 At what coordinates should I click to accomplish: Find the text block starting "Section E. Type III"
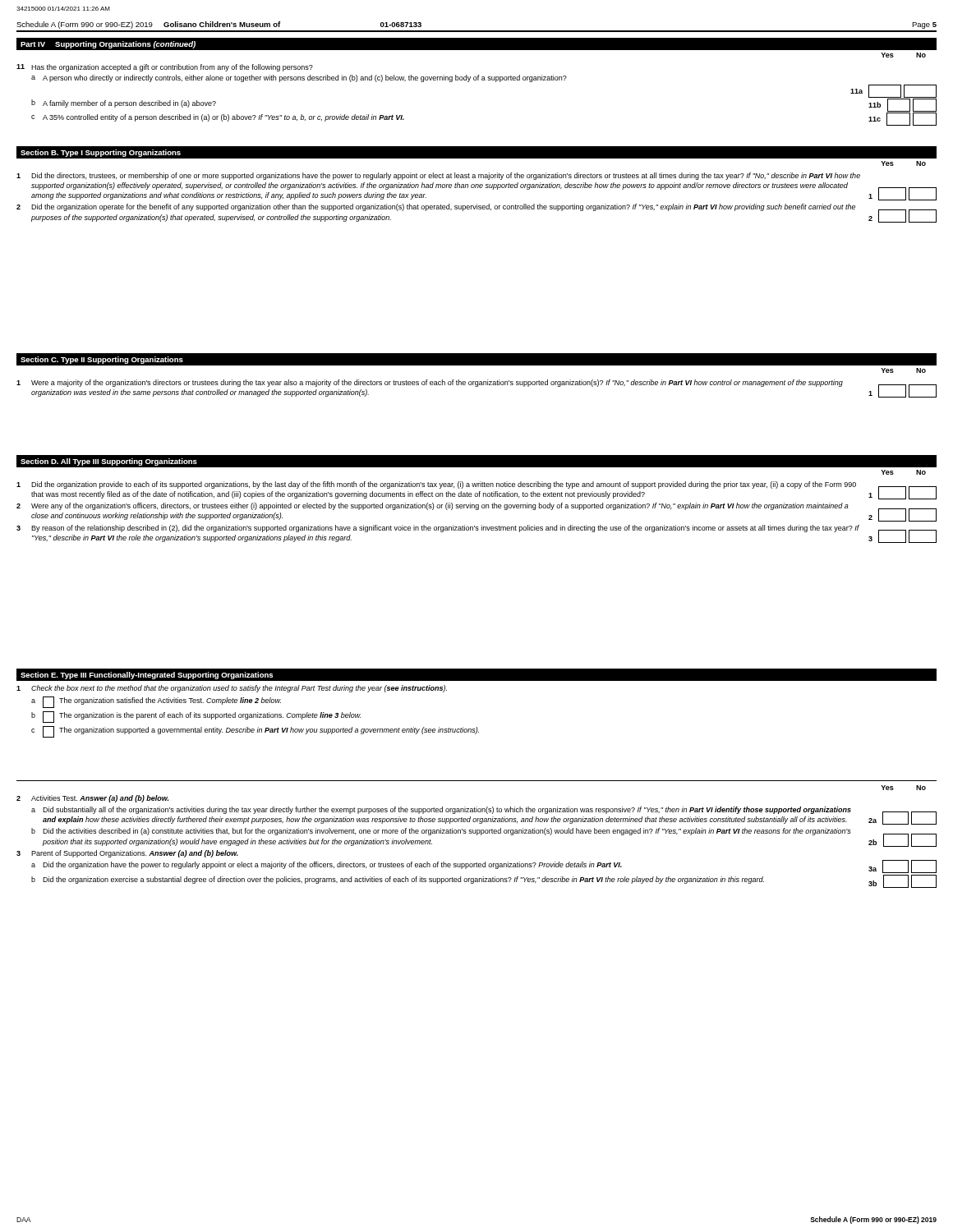(147, 675)
